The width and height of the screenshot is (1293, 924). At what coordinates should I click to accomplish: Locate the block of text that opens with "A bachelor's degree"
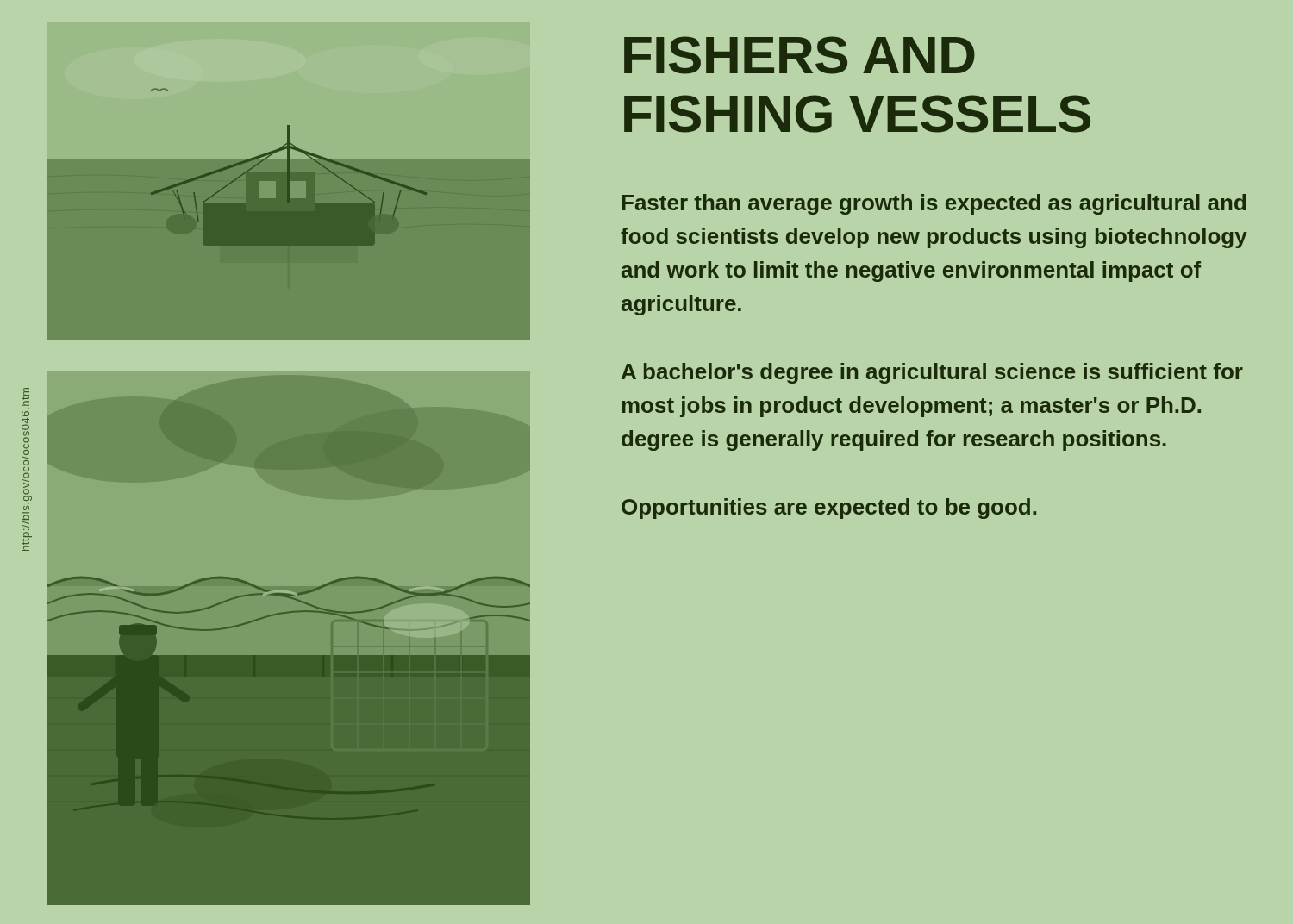pyautogui.click(x=932, y=405)
